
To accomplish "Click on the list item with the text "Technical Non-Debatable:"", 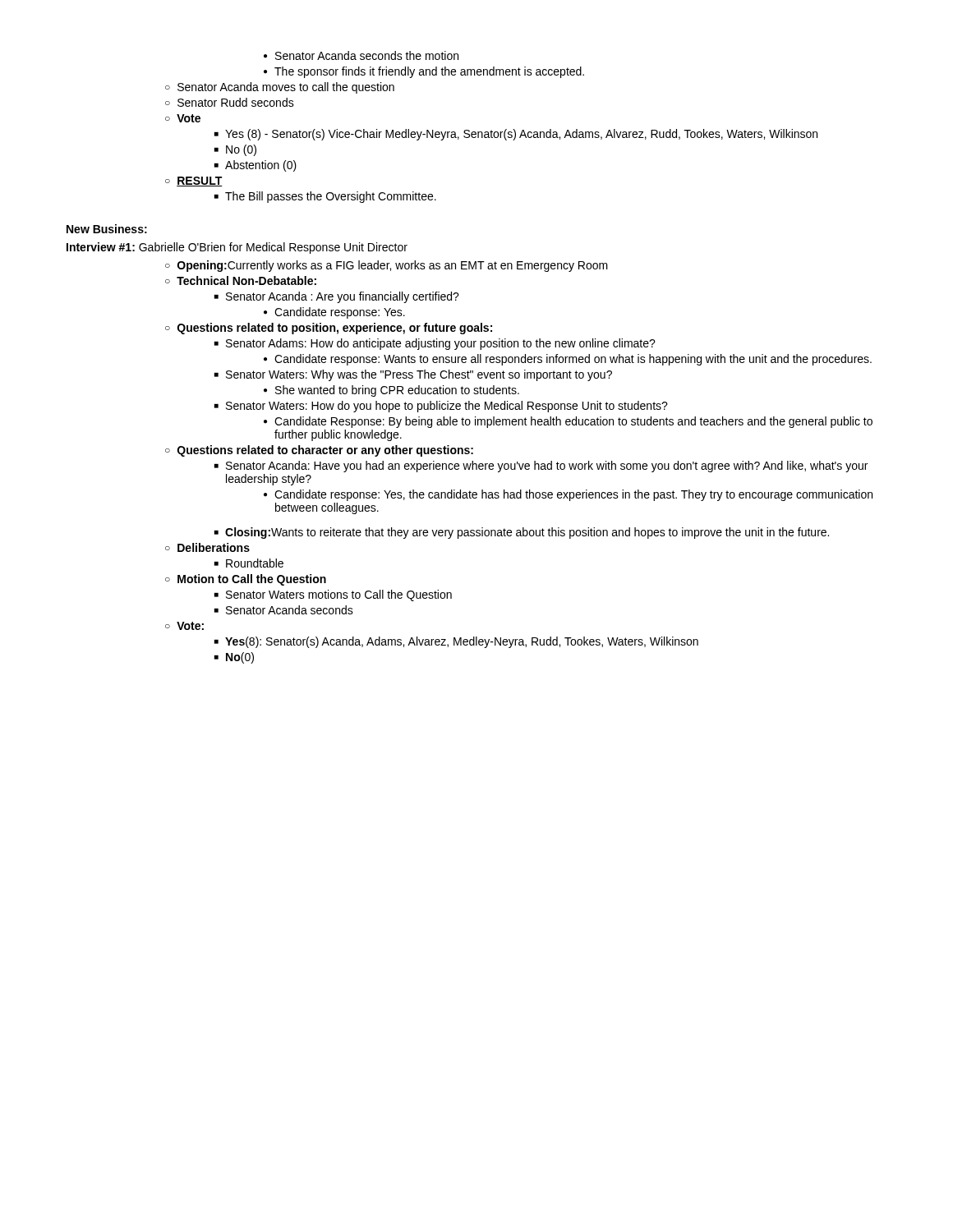I will coord(247,281).
